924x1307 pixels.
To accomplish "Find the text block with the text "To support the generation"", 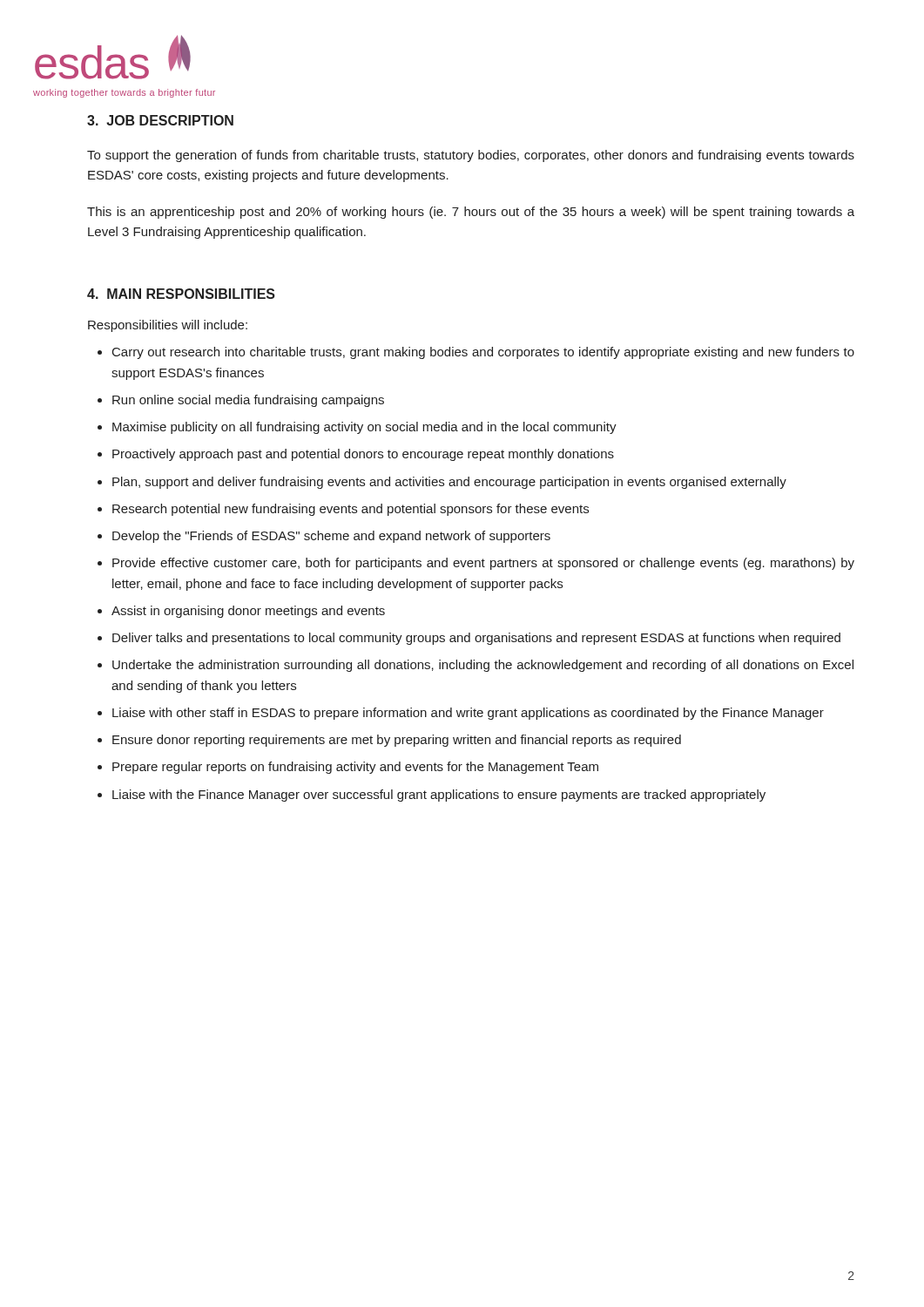I will click(471, 165).
